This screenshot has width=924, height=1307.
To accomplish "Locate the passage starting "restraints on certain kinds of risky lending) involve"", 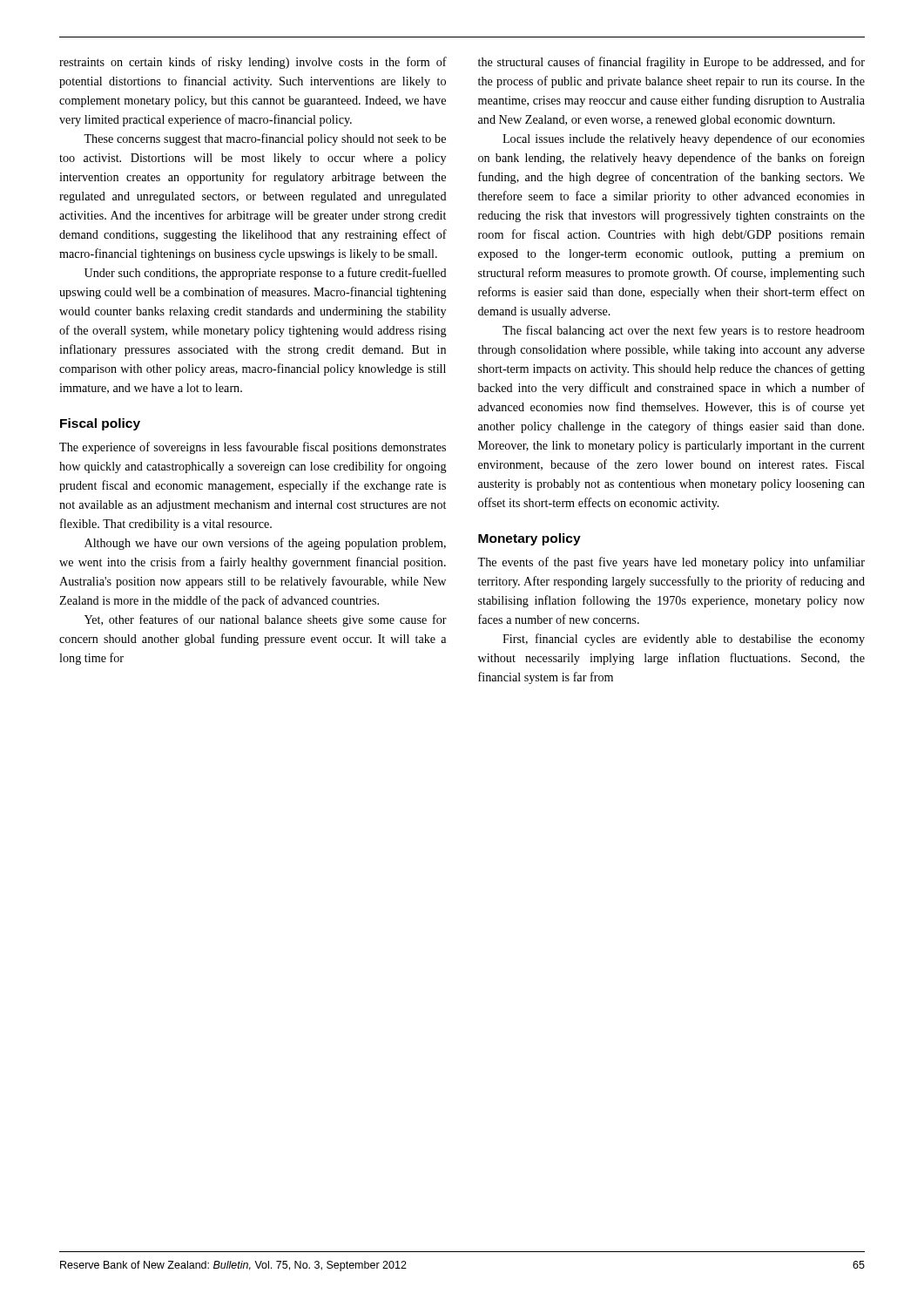I will [x=253, y=225].
